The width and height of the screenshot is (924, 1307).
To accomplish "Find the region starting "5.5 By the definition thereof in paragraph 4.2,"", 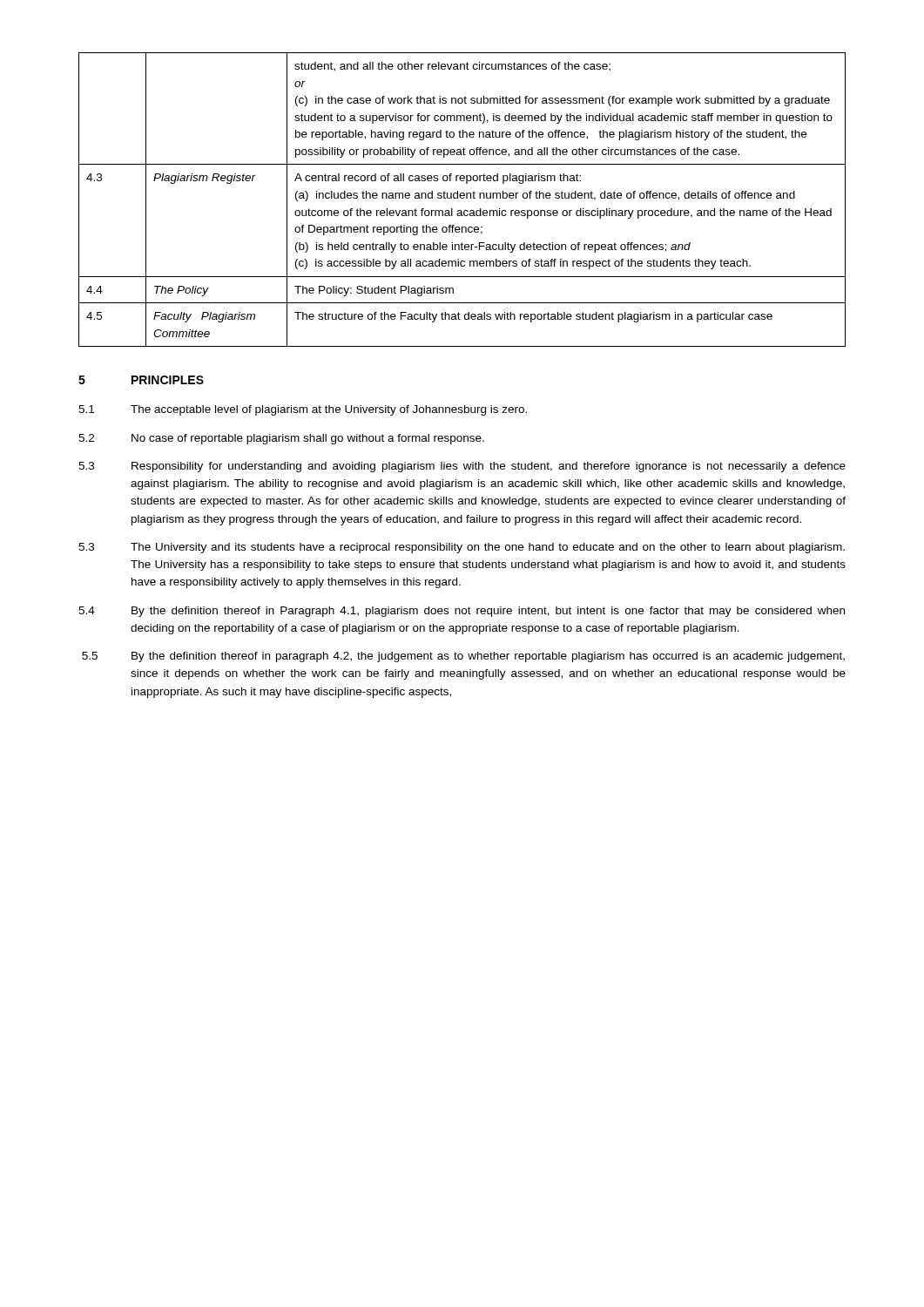I will [x=462, y=674].
